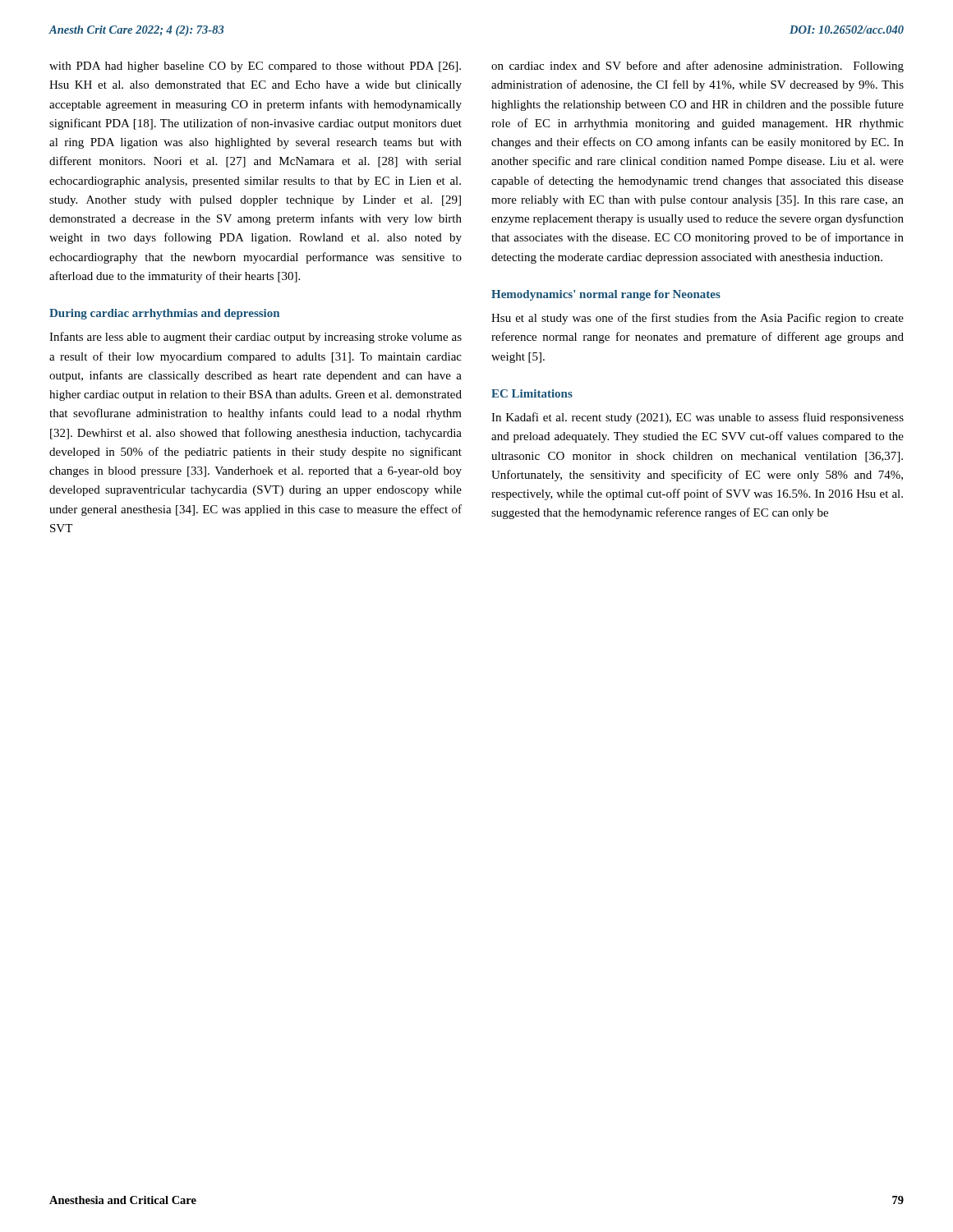
Task: Find the block starting "During cardiac arrhythmias and depression"
Action: click(165, 313)
